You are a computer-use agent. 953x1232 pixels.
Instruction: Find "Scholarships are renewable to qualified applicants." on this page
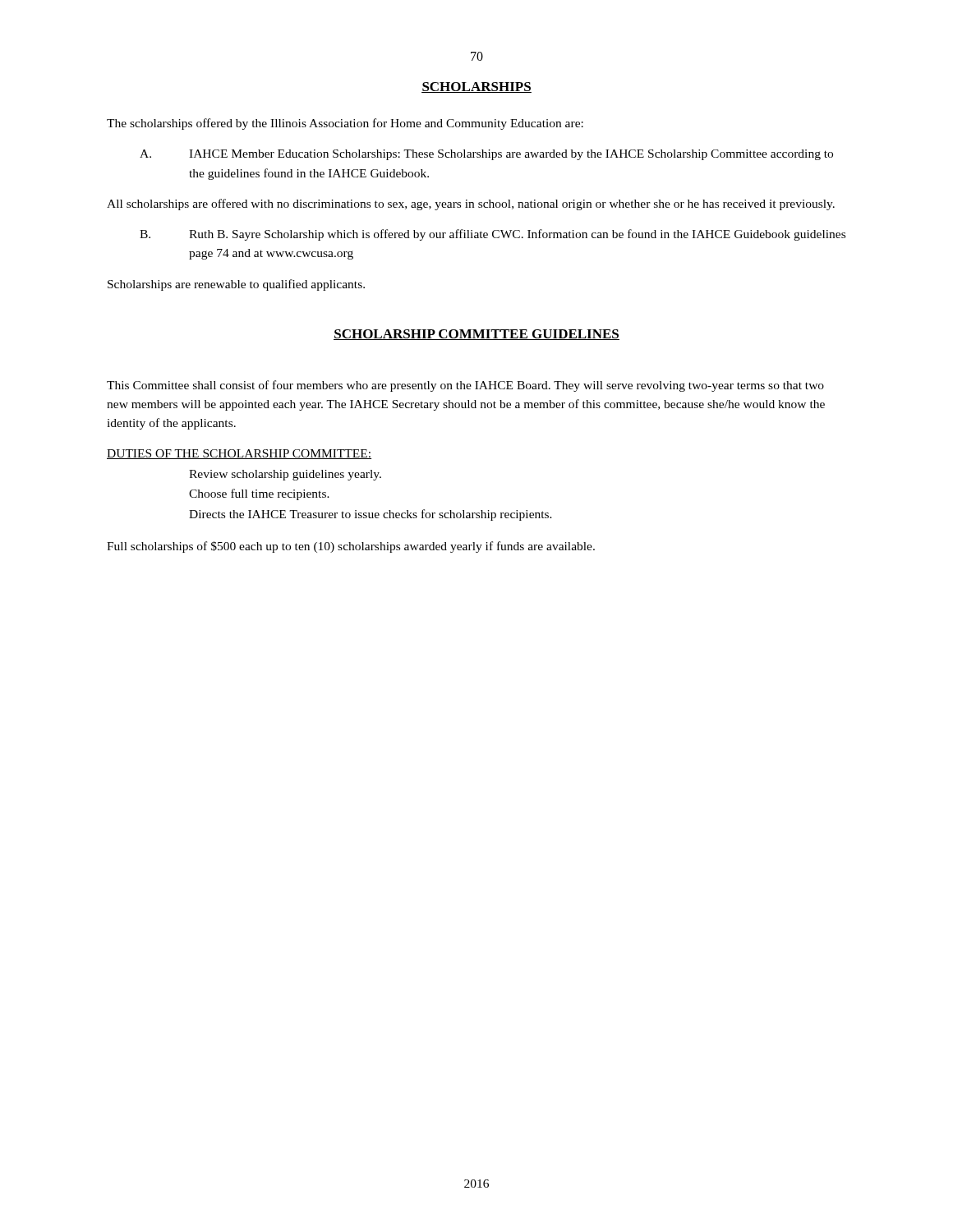(236, 283)
